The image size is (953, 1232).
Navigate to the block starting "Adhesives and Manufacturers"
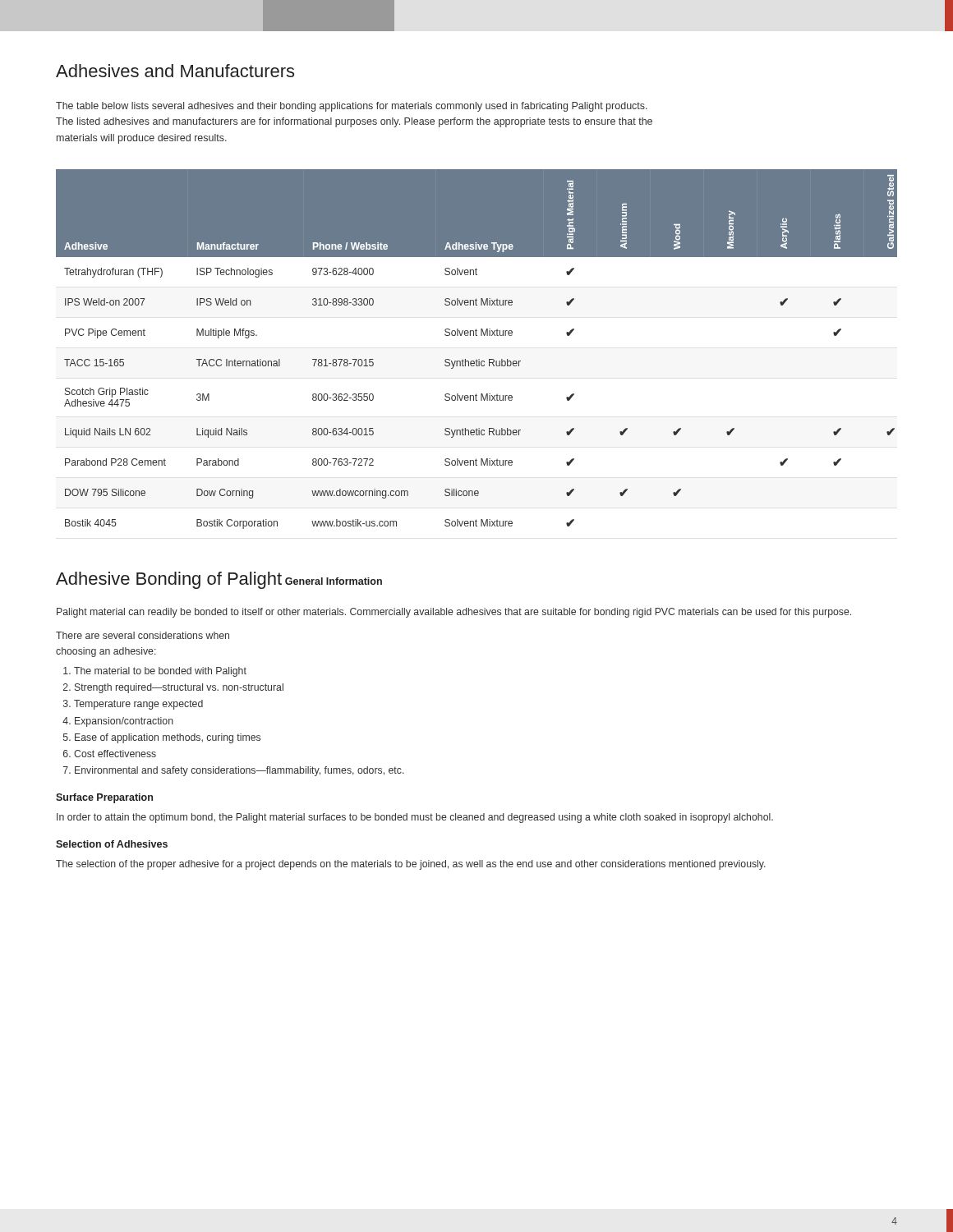175,71
